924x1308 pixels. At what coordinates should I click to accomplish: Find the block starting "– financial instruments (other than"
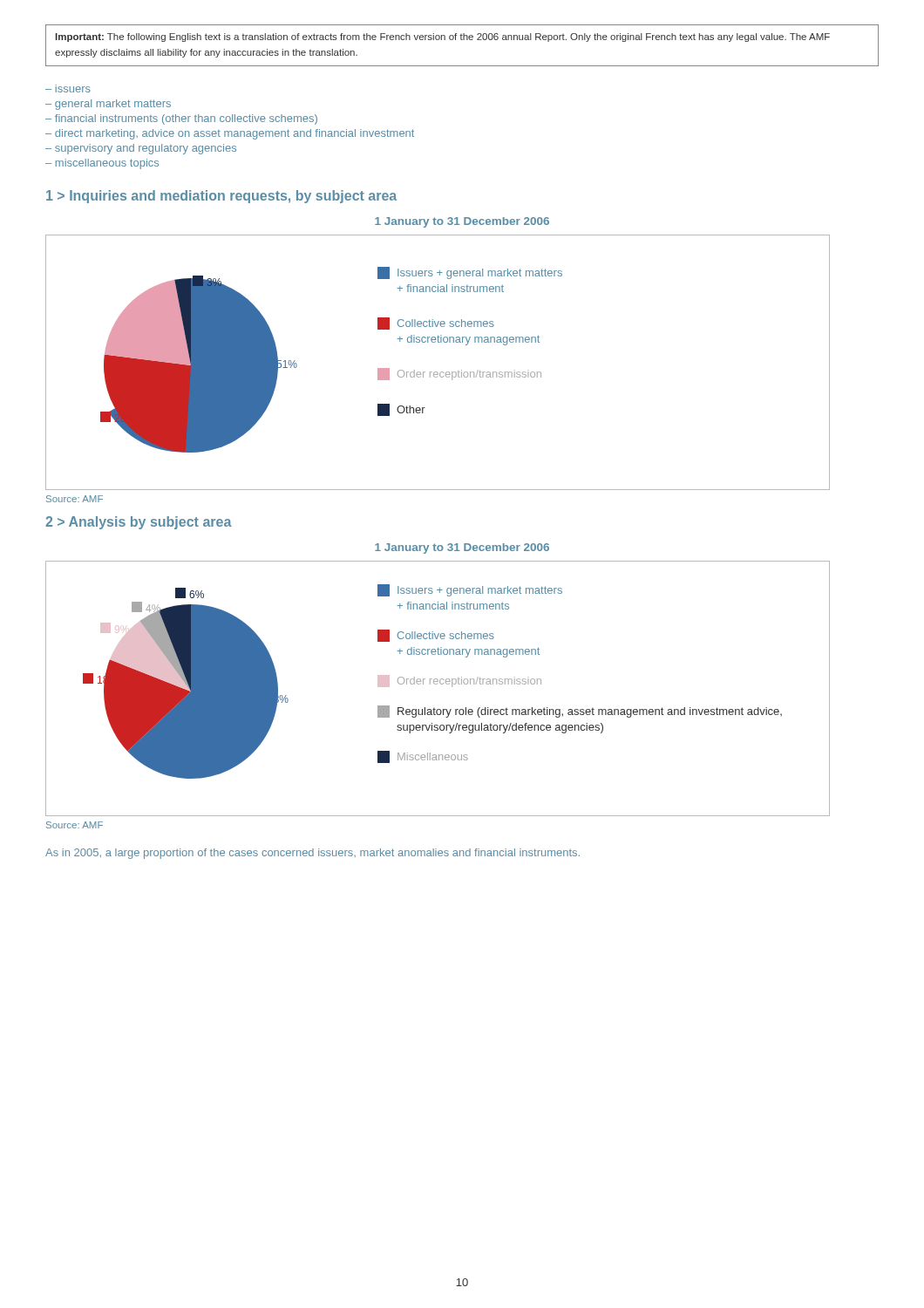[182, 118]
